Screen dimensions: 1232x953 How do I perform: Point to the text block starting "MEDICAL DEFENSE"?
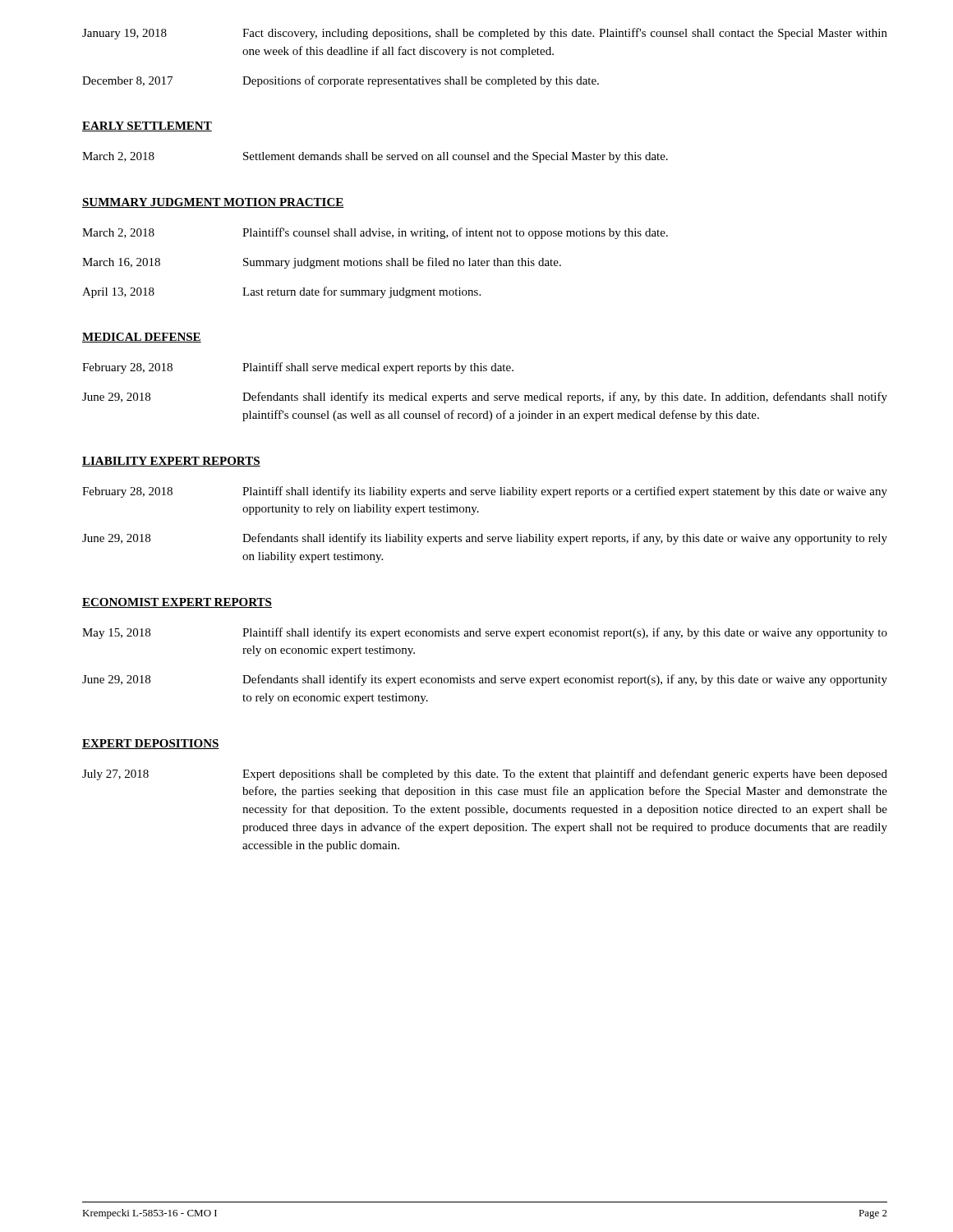142,337
